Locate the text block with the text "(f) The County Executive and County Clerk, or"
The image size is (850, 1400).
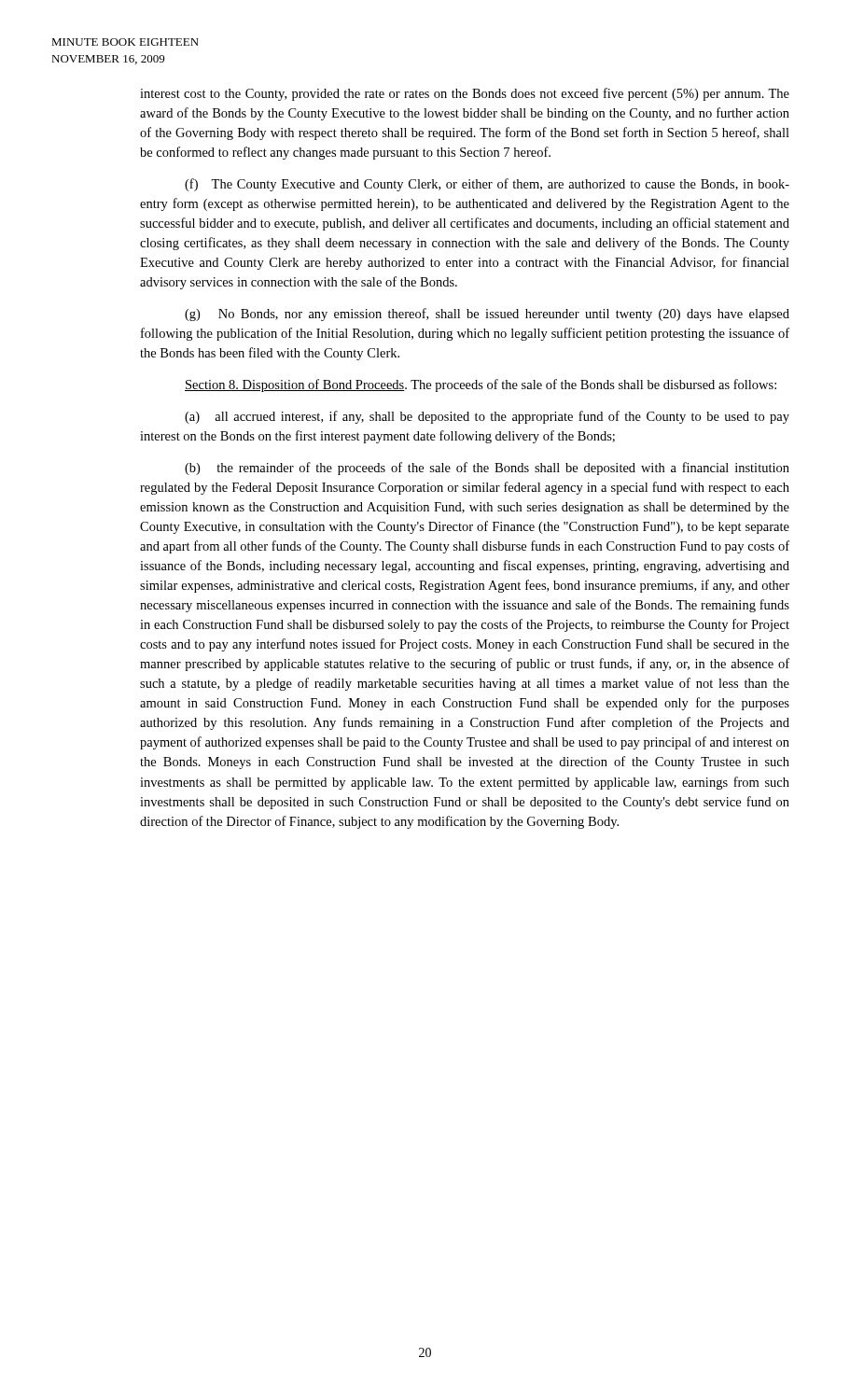coord(465,233)
